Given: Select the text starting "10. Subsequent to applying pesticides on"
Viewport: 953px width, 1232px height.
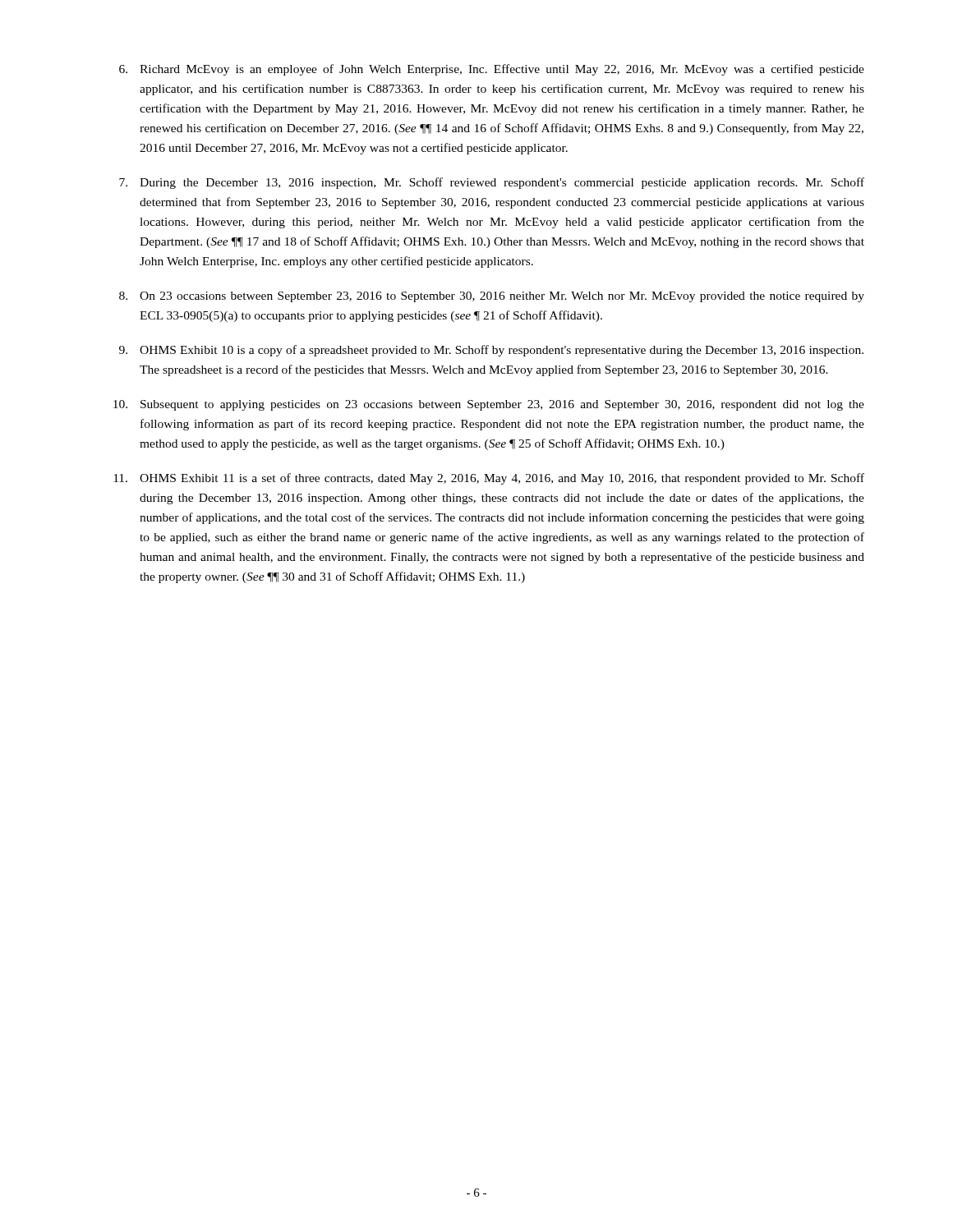Looking at the screenshot, I should click(476, 424).
